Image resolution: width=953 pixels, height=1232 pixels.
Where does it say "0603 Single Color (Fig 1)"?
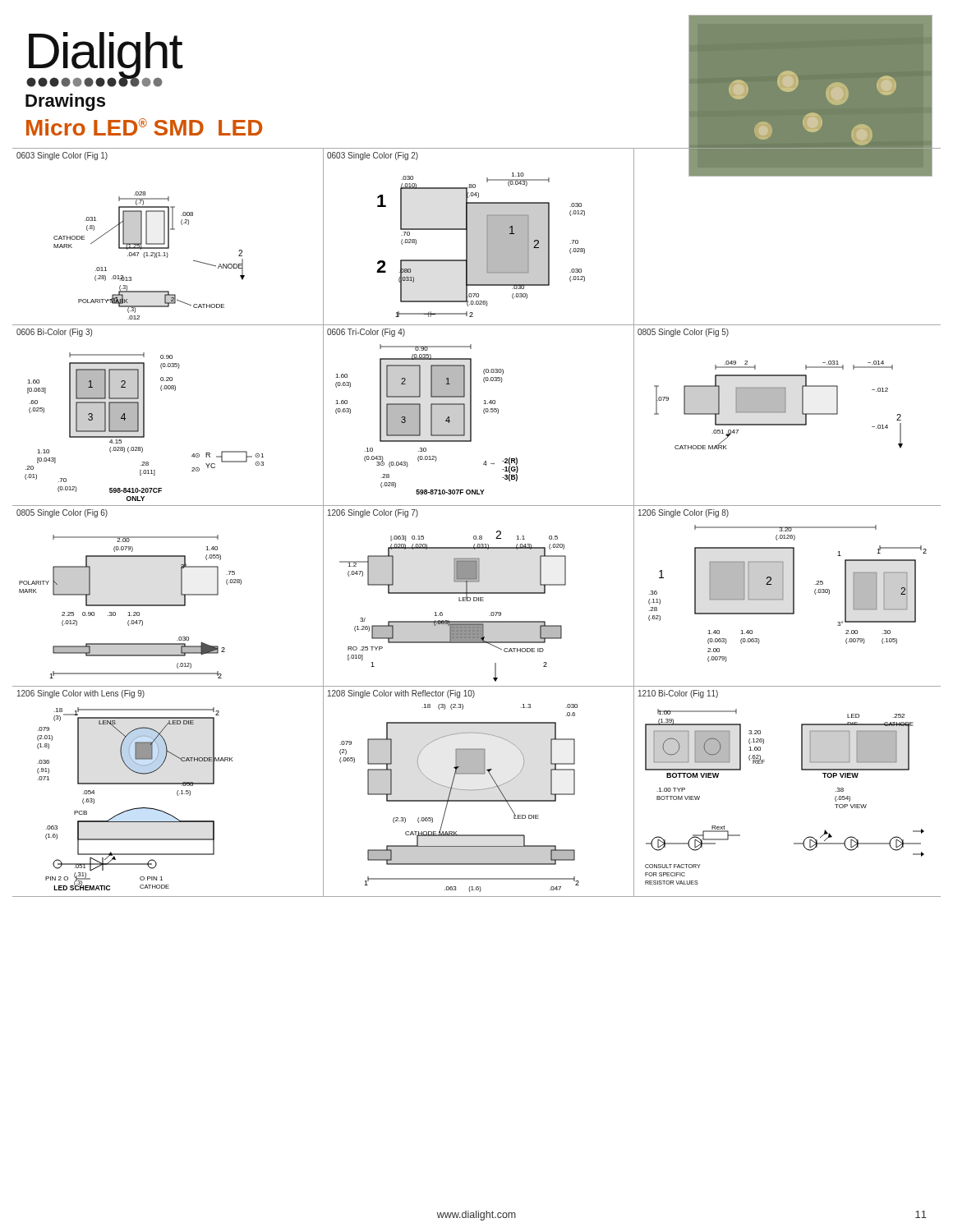pos(62,156)
